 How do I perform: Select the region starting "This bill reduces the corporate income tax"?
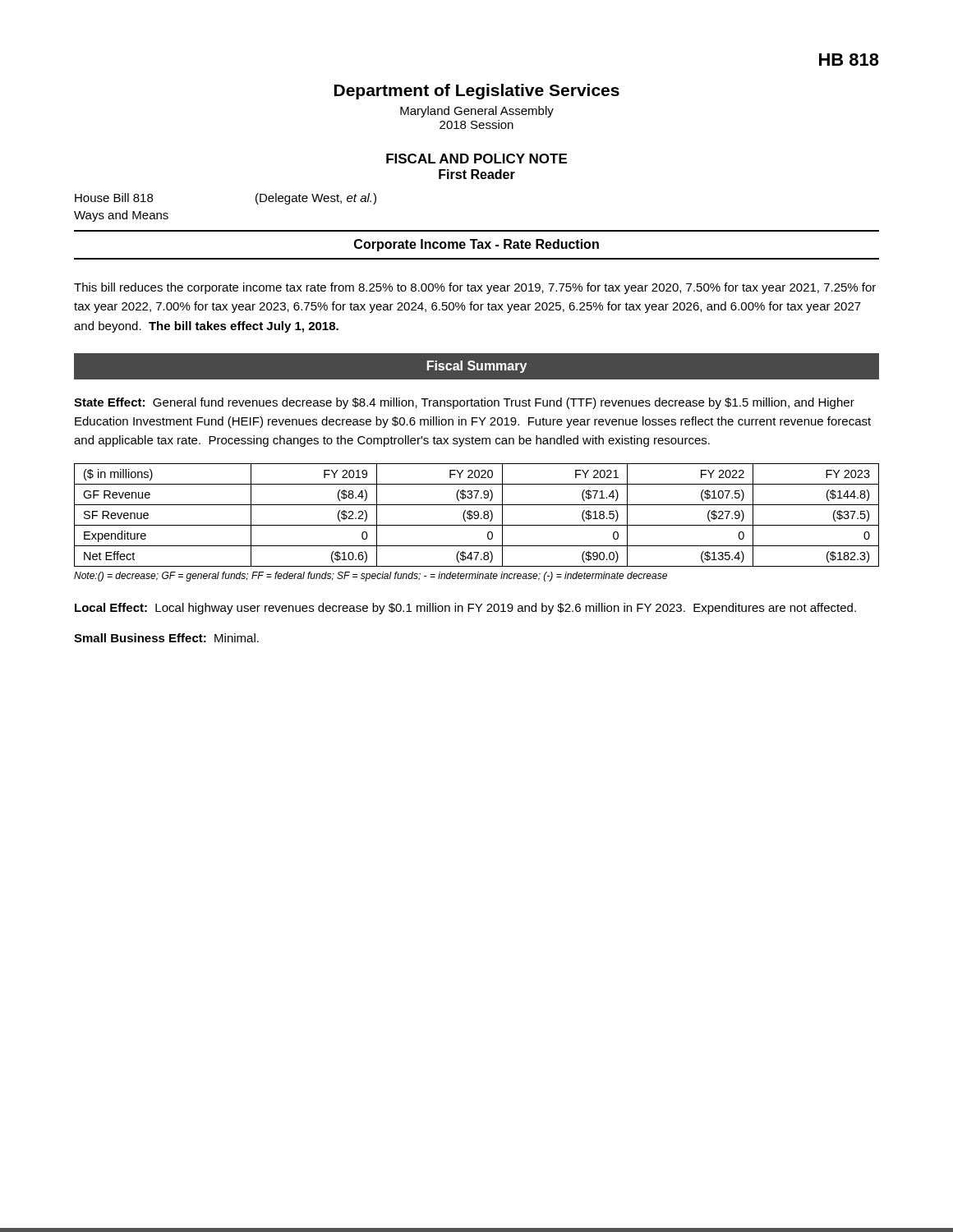pos(475,306)
